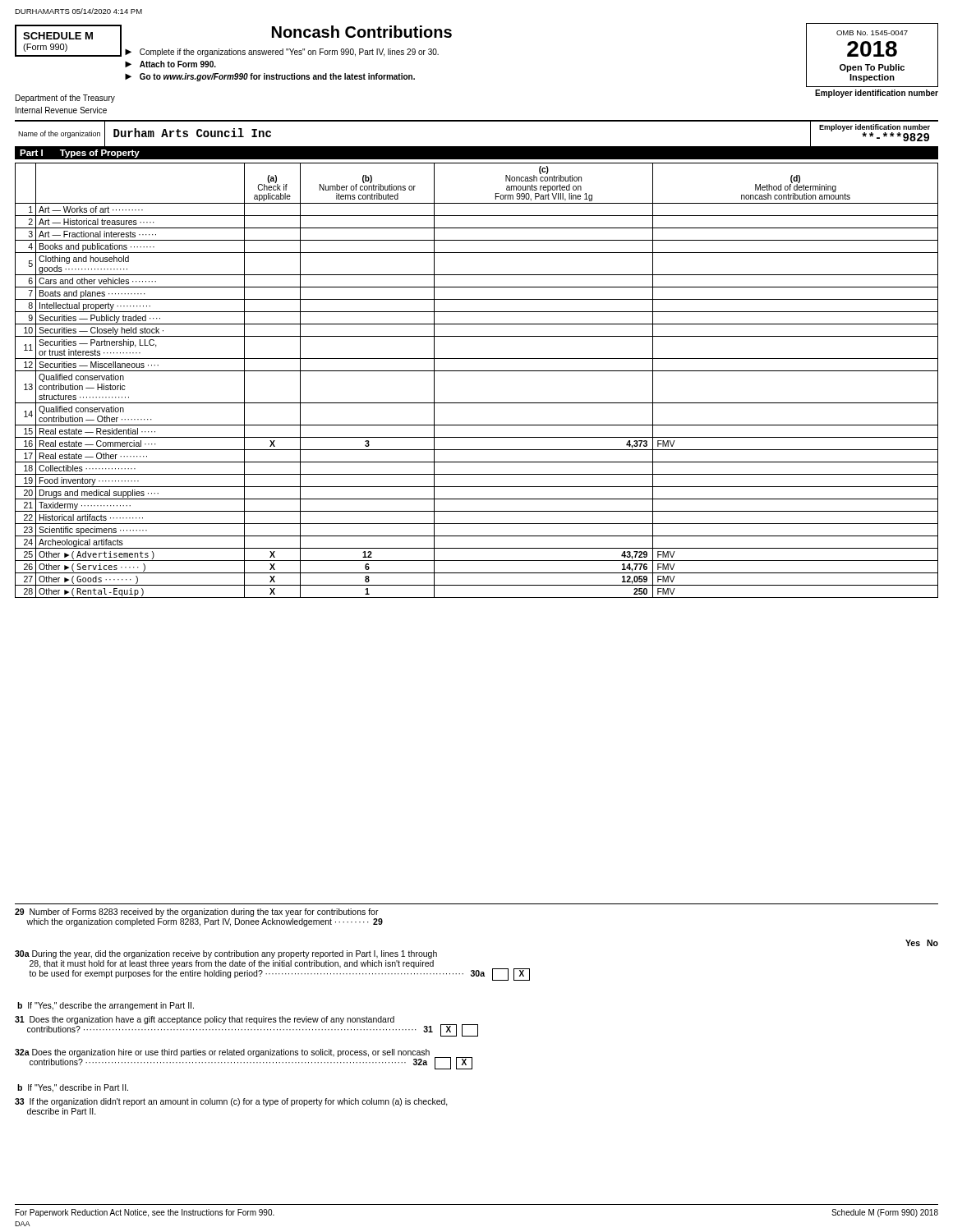Locate the block starting "31 Does the organization"
This screenshot has width=953, height=1232.
(246, 1025)
